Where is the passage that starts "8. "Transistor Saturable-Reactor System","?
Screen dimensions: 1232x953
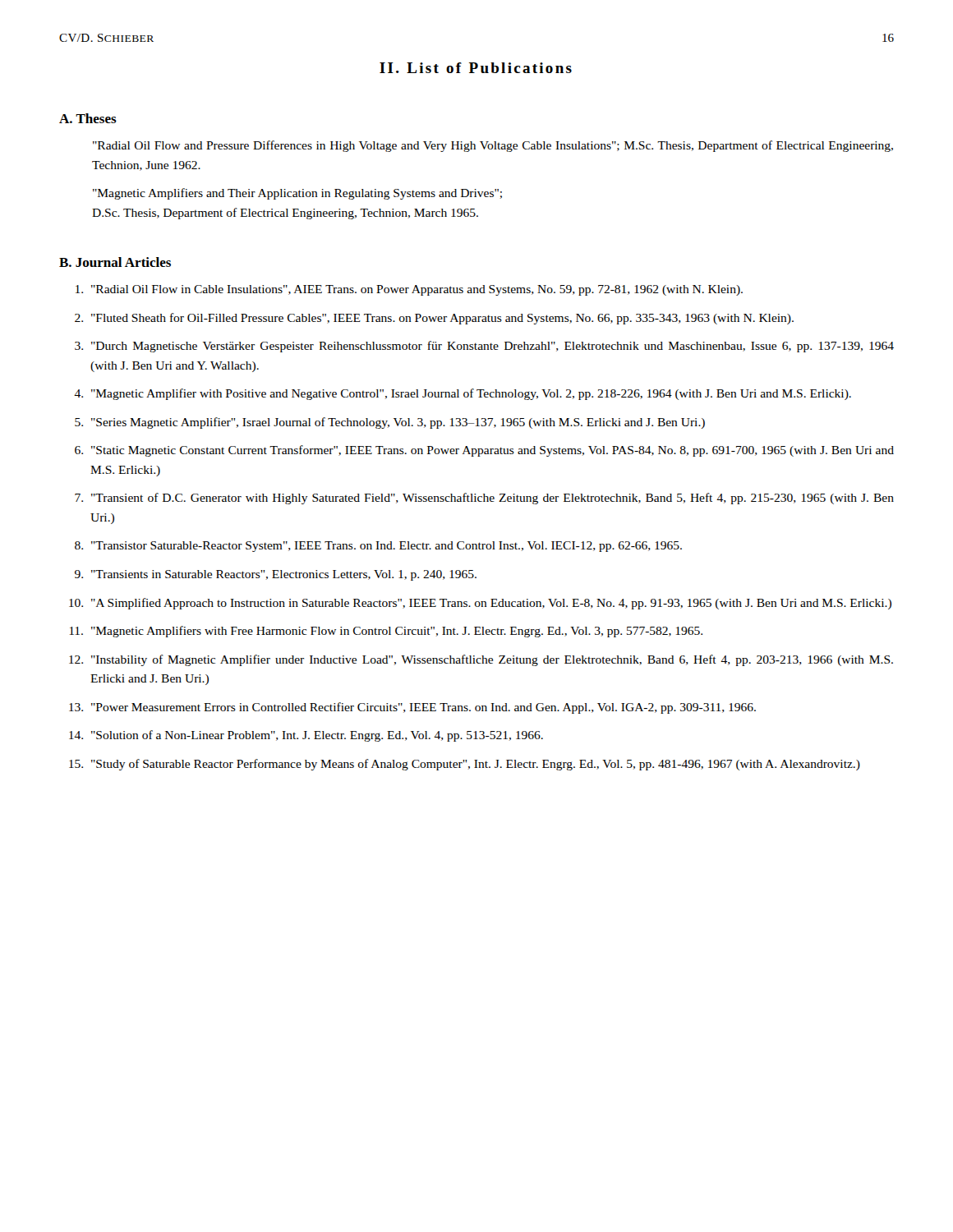476,546
